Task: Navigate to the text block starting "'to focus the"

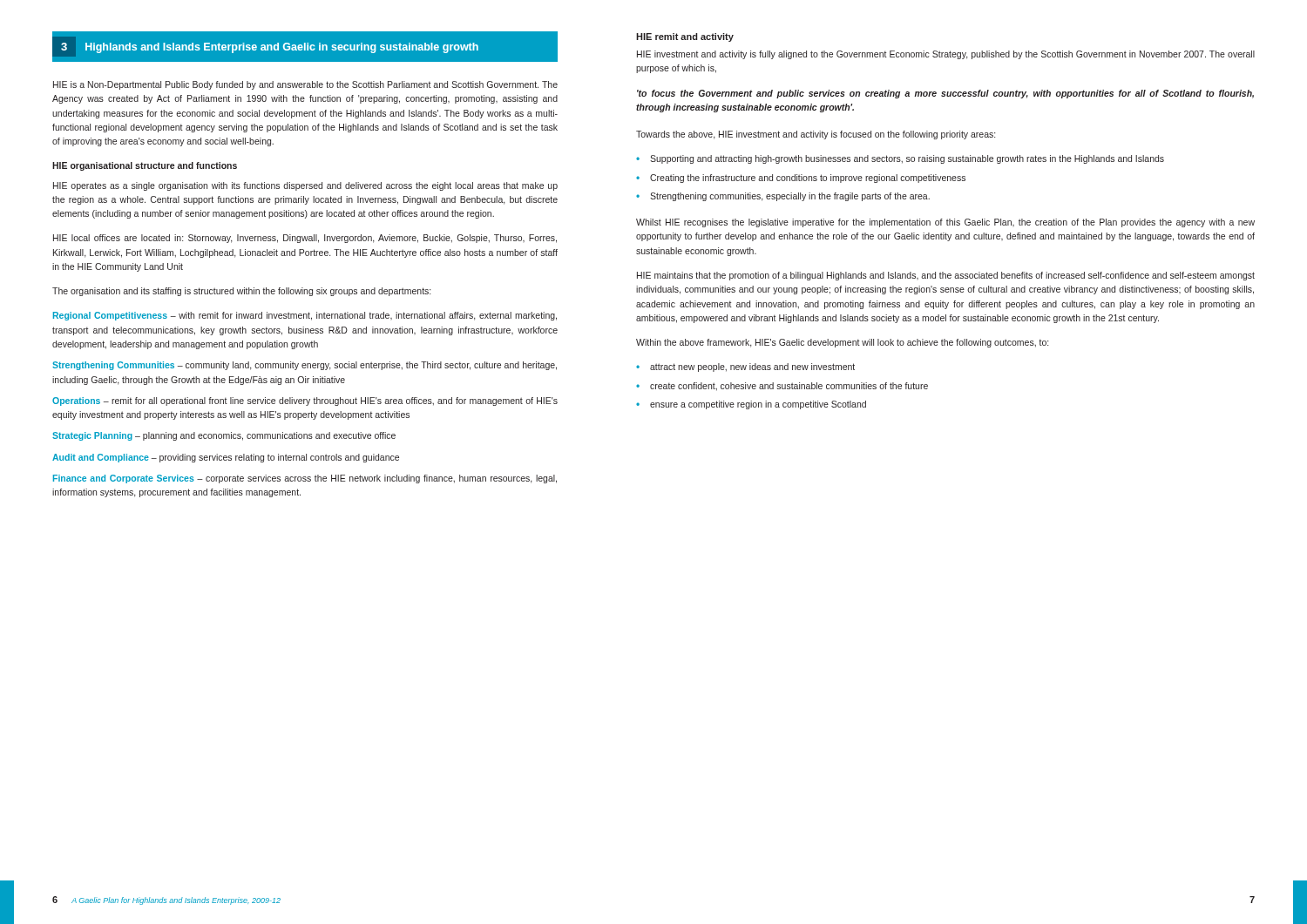Action: click(945, 100)
